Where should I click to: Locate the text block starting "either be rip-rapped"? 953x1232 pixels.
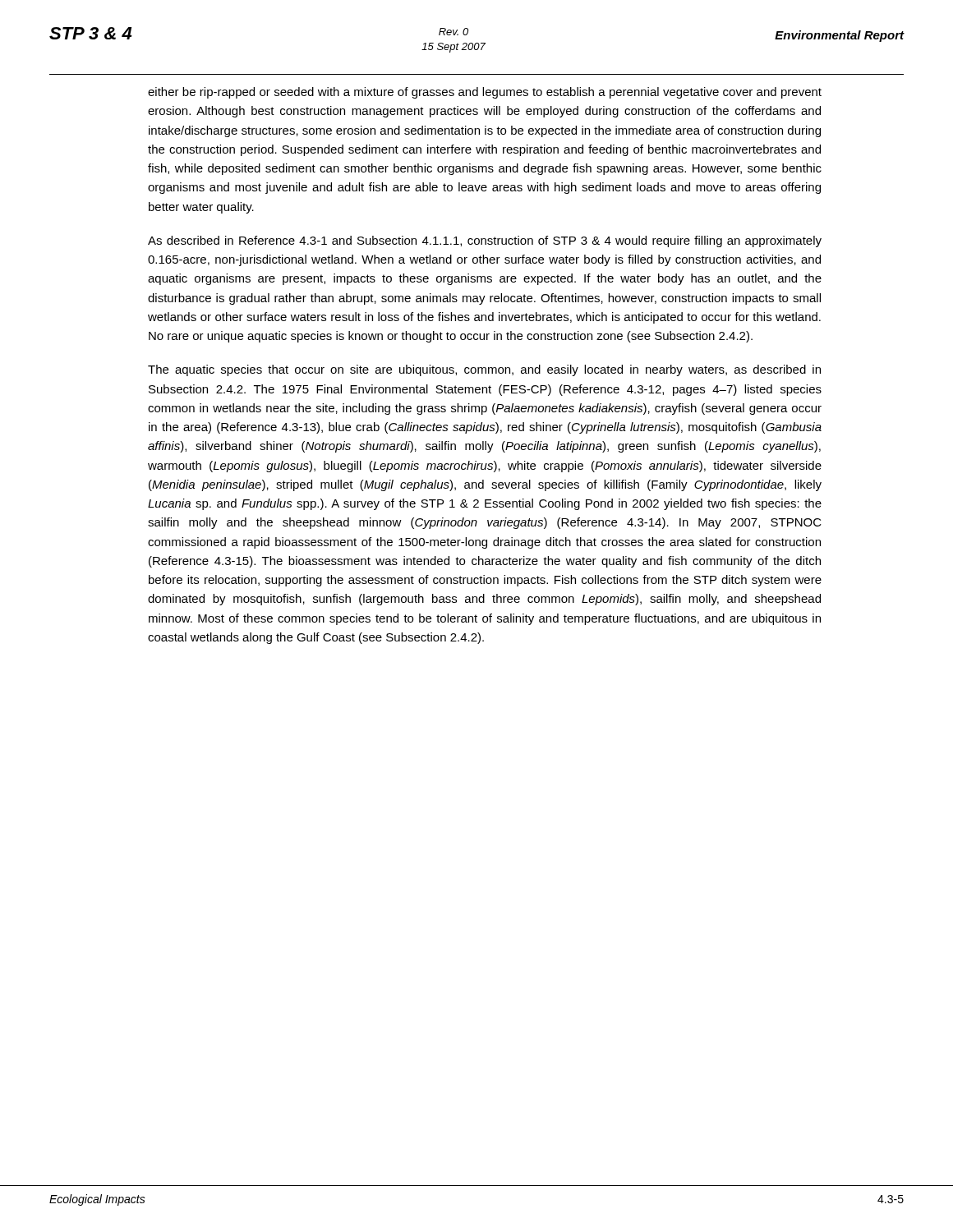pos(485,149)
